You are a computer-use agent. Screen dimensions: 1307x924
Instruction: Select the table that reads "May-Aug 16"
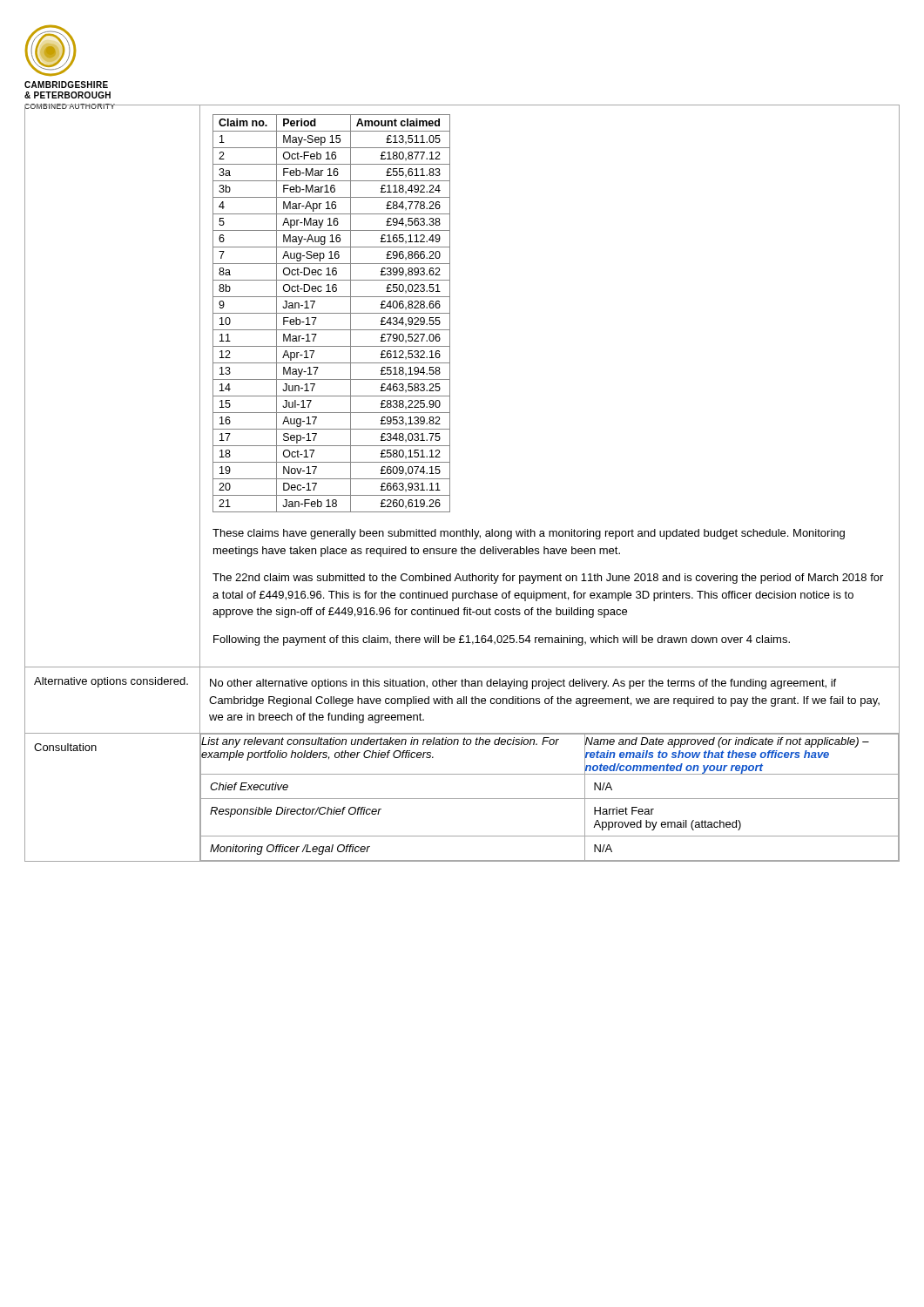(550, 313)
